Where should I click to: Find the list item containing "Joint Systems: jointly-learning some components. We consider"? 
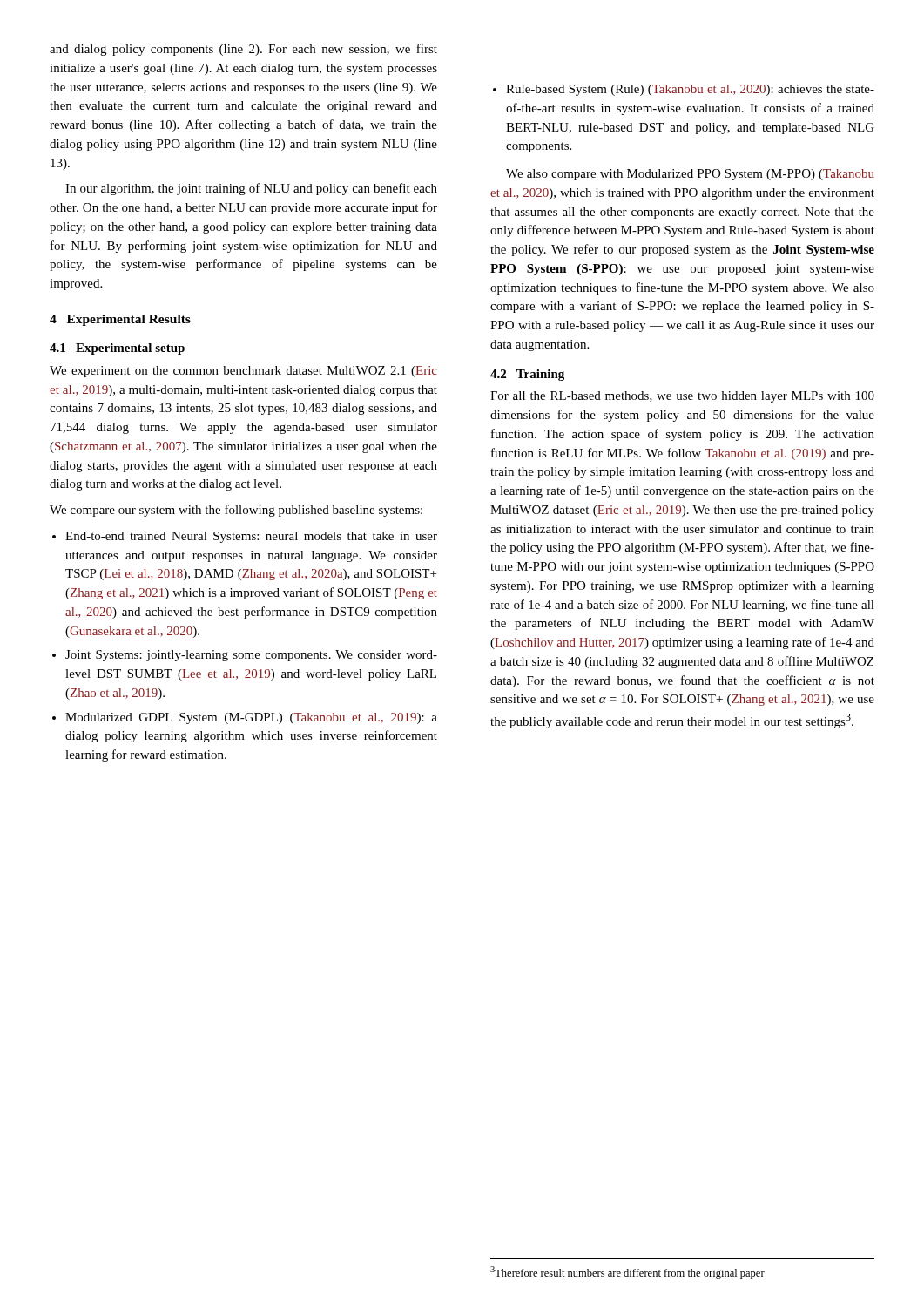click(x=251, y=674)
